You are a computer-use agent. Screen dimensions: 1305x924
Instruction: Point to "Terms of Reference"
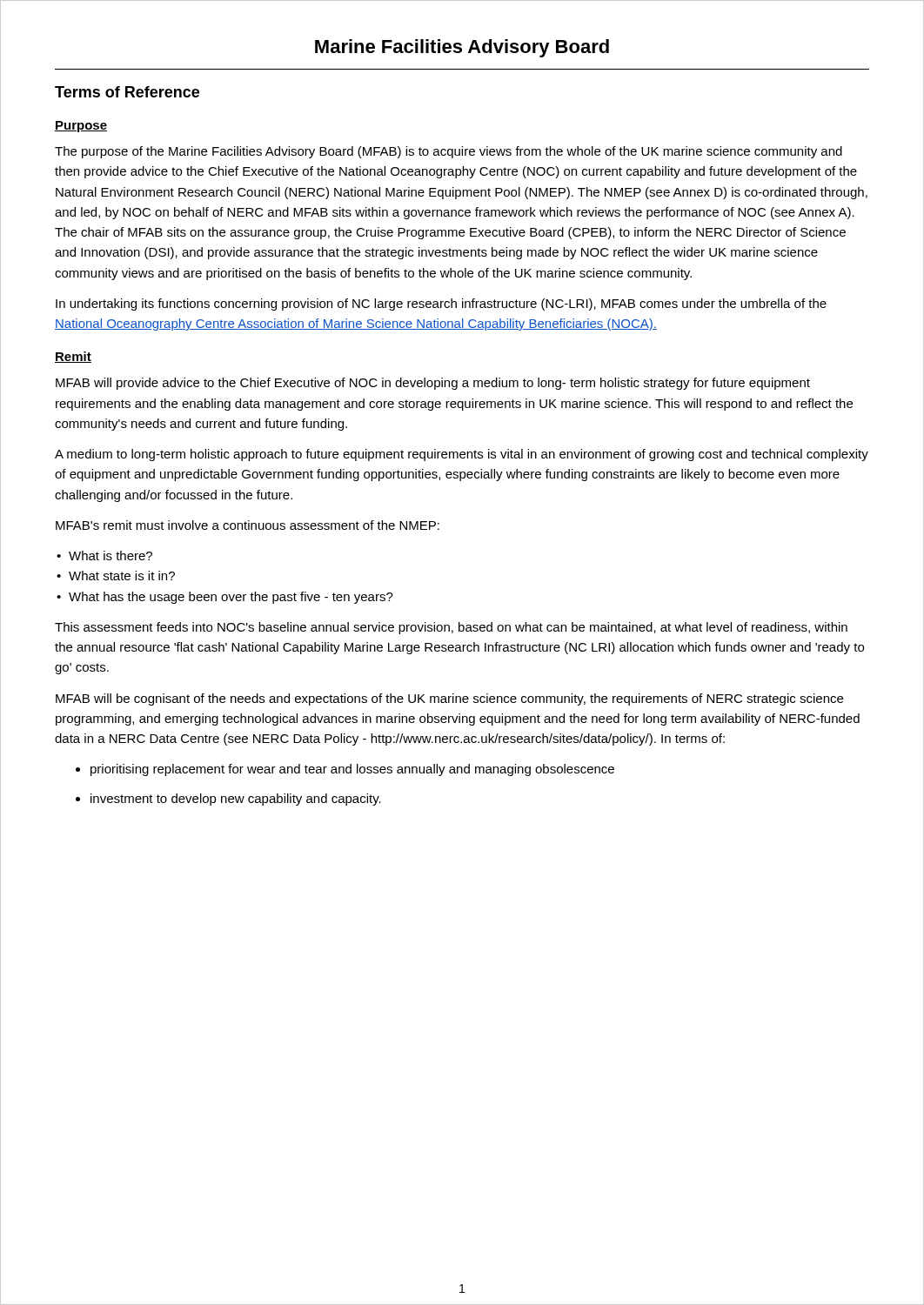point(127,92)
